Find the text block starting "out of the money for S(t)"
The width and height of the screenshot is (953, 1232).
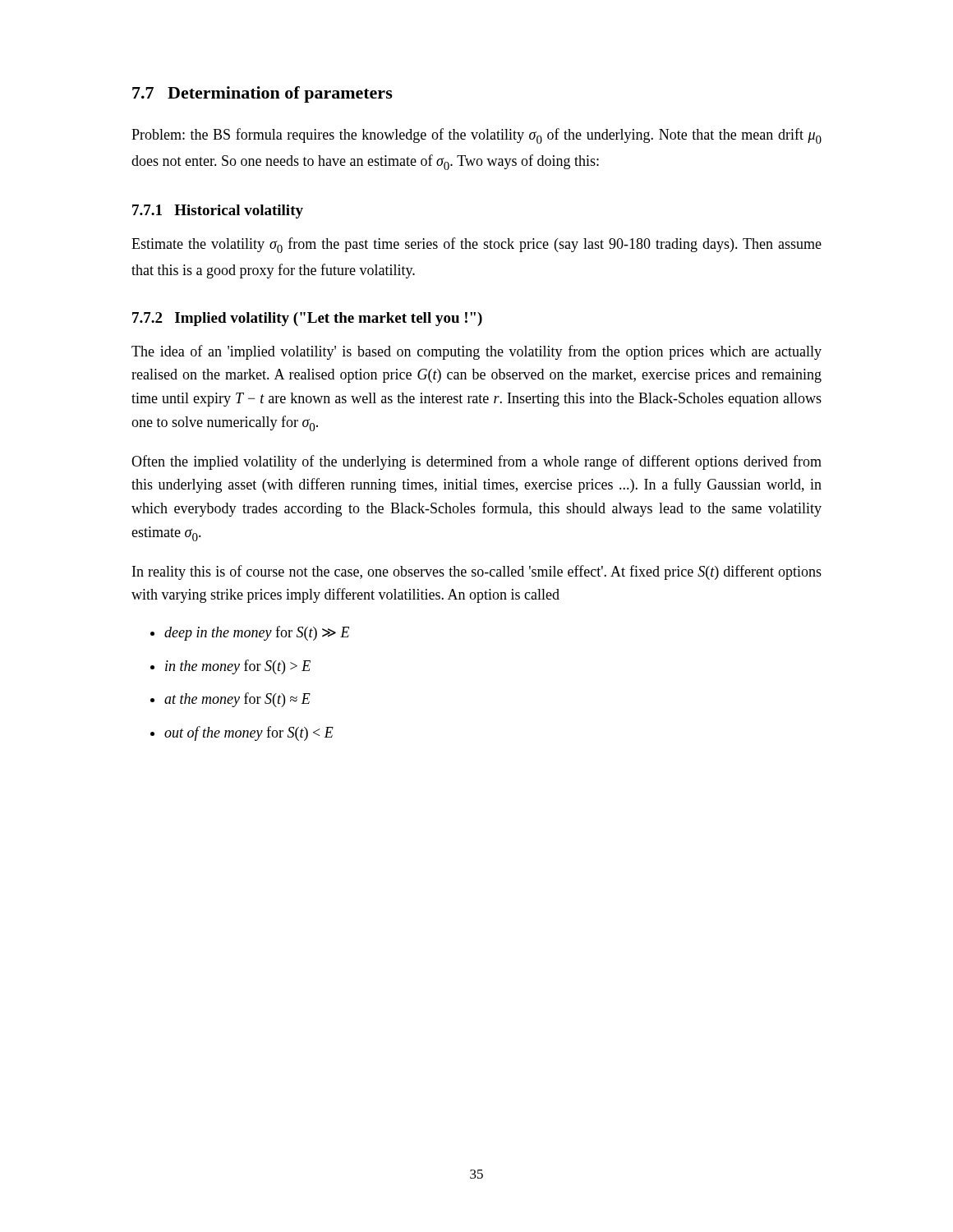[x=249, y=733]
